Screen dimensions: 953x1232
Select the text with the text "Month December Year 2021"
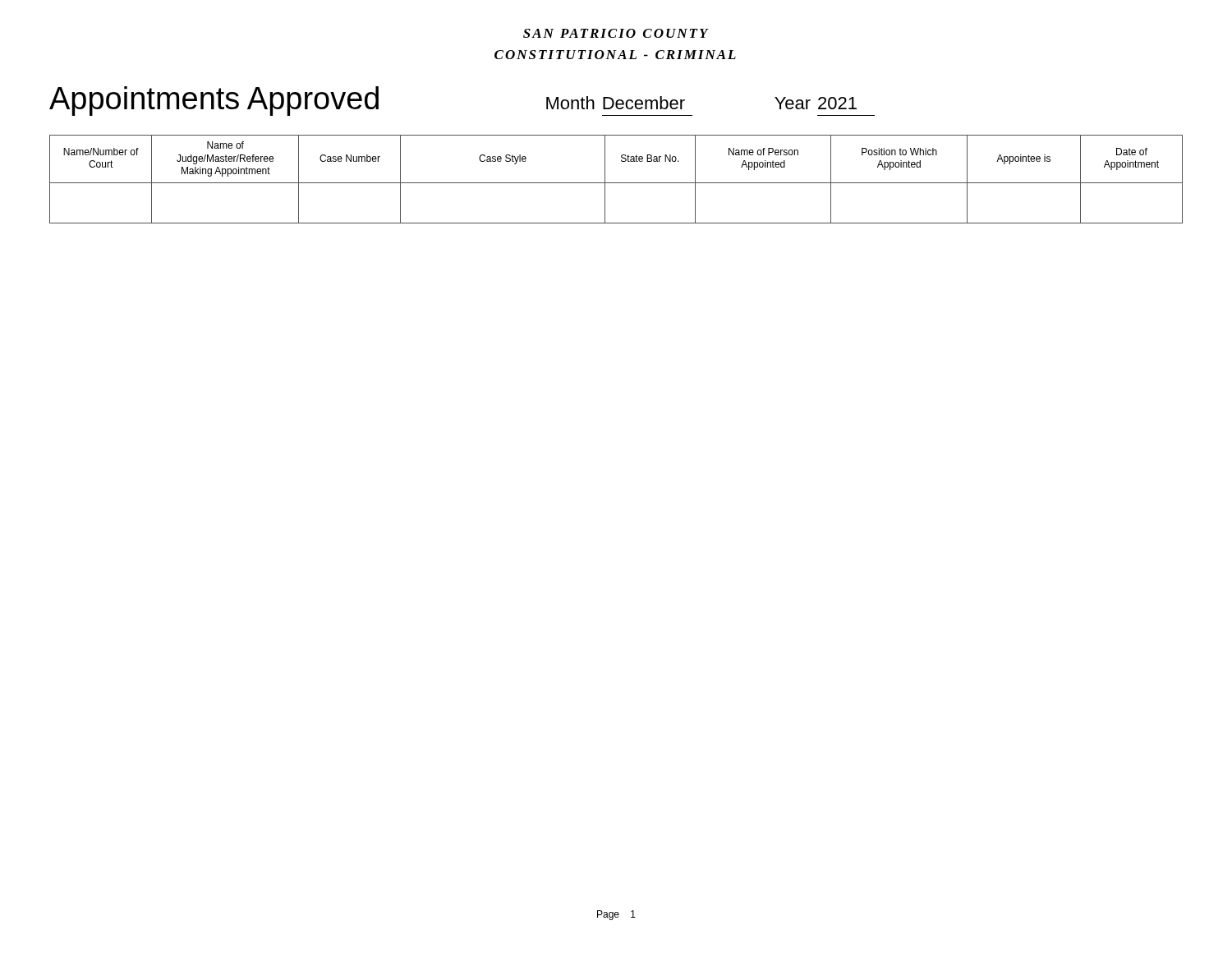(620, 104)
